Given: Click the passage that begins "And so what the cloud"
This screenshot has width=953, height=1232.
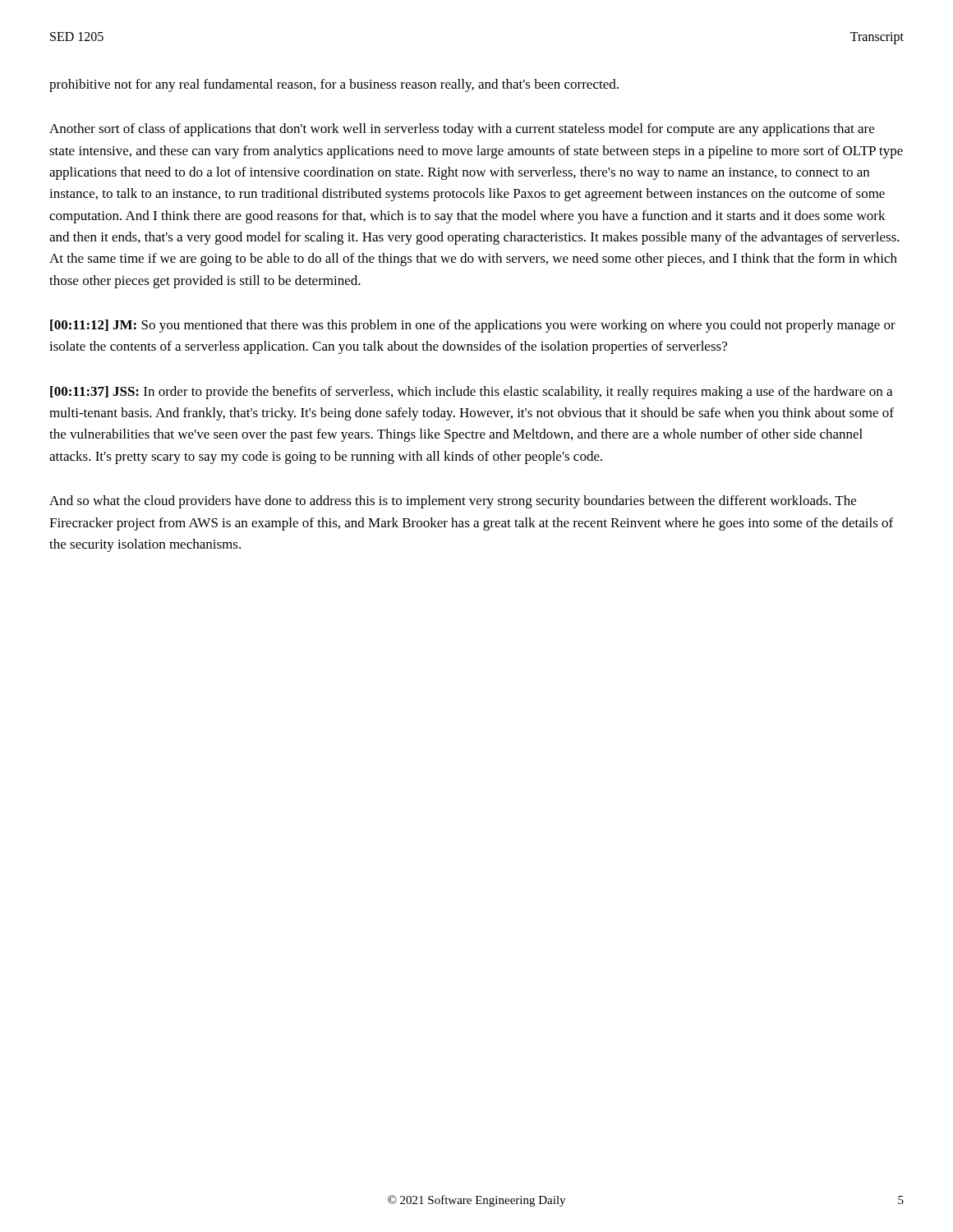Looking at the screenshot, I should tap(471, 522).
